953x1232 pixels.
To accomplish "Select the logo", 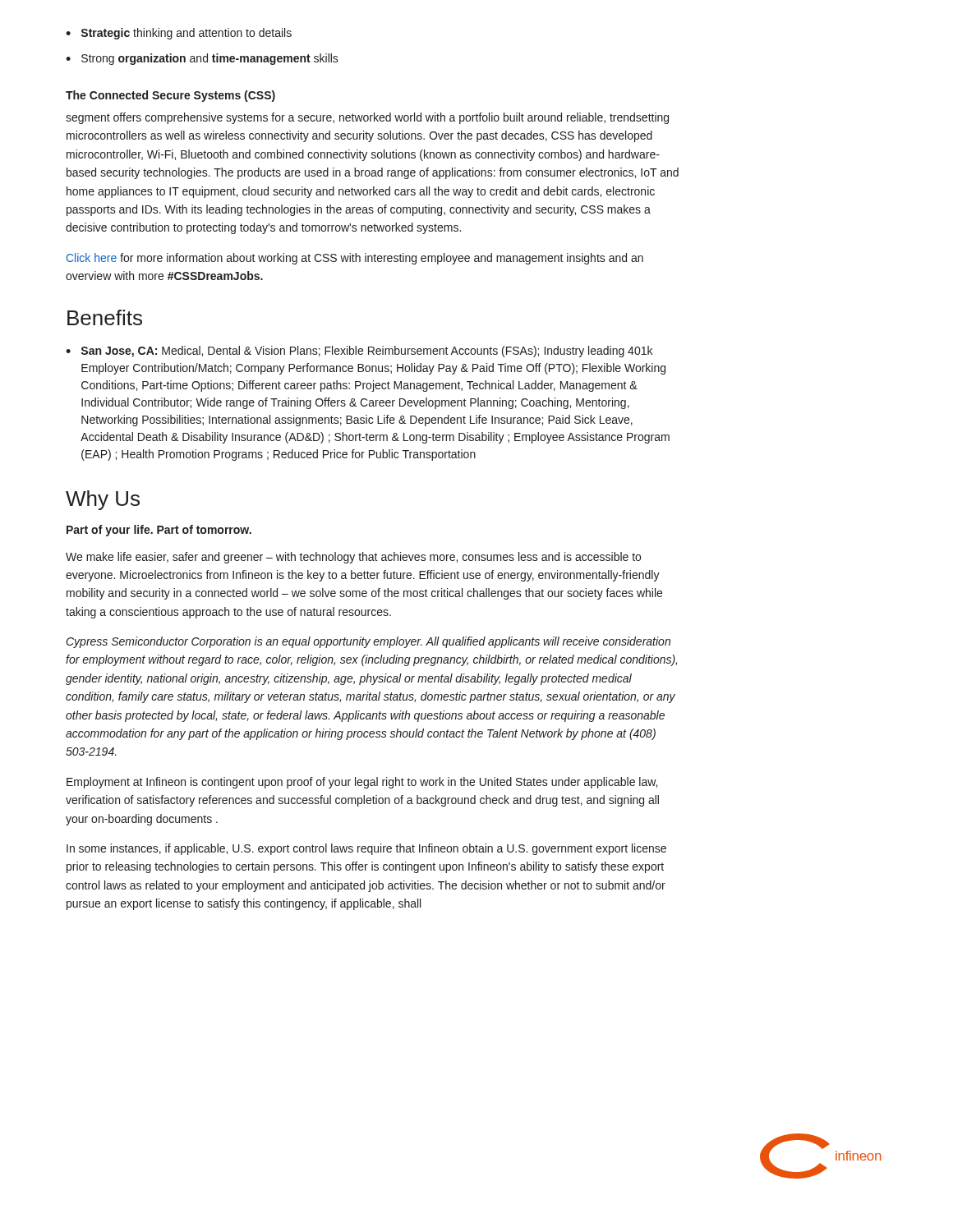I will (x=822, y=1154).
